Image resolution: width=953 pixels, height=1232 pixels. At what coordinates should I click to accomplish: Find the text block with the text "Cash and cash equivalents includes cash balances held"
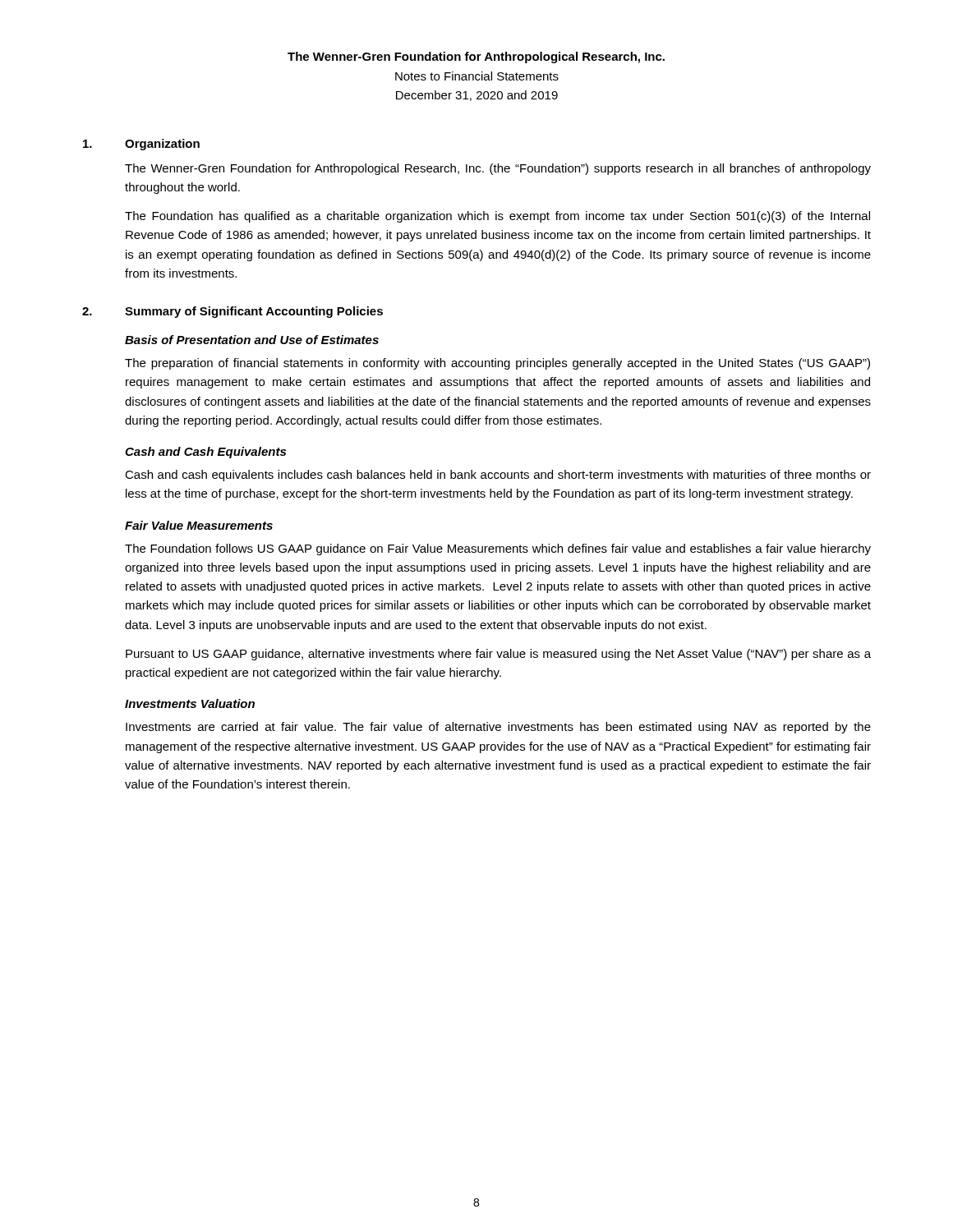pos(498,484)
